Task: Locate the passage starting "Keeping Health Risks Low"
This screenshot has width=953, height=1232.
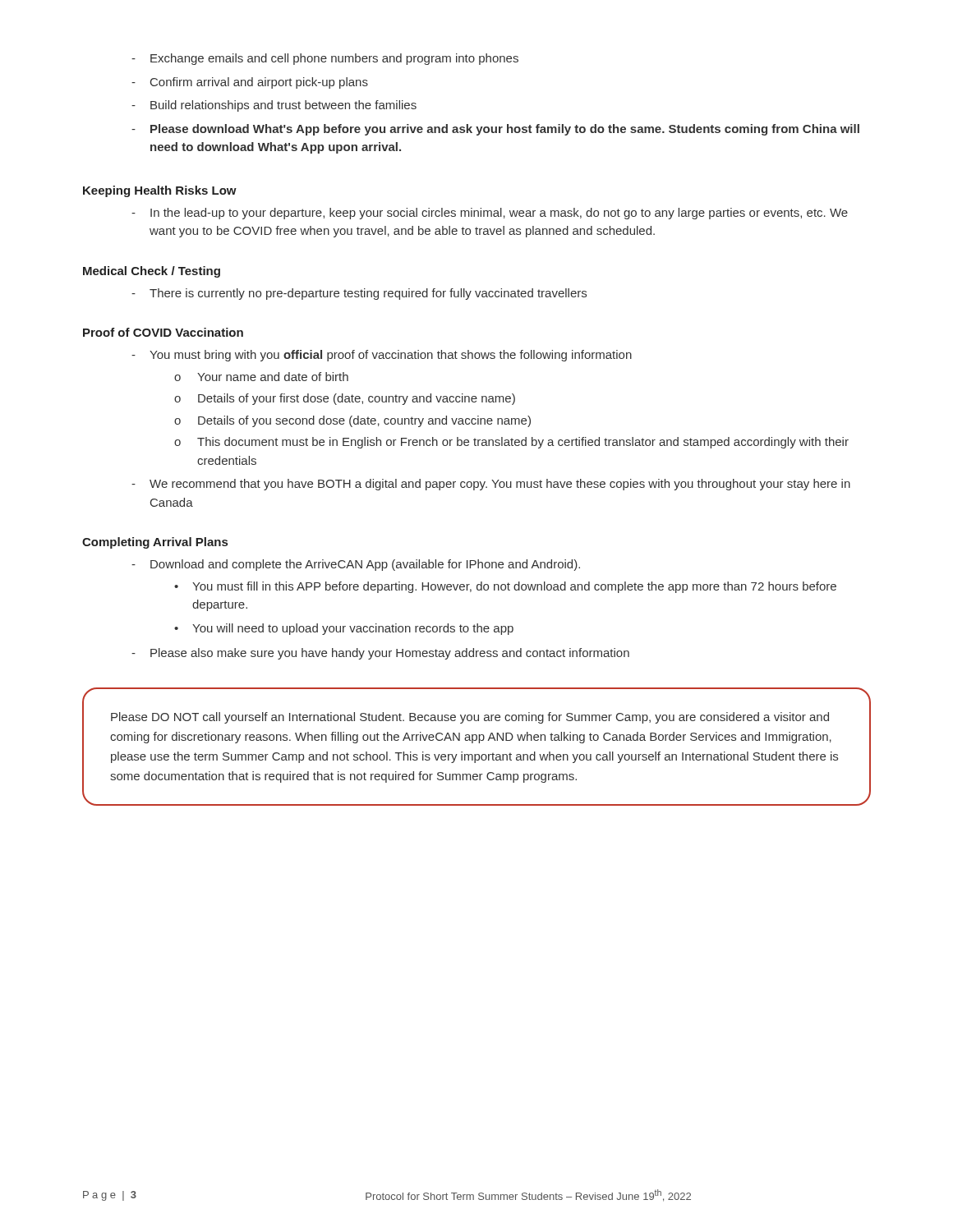Action: (159, 190)
